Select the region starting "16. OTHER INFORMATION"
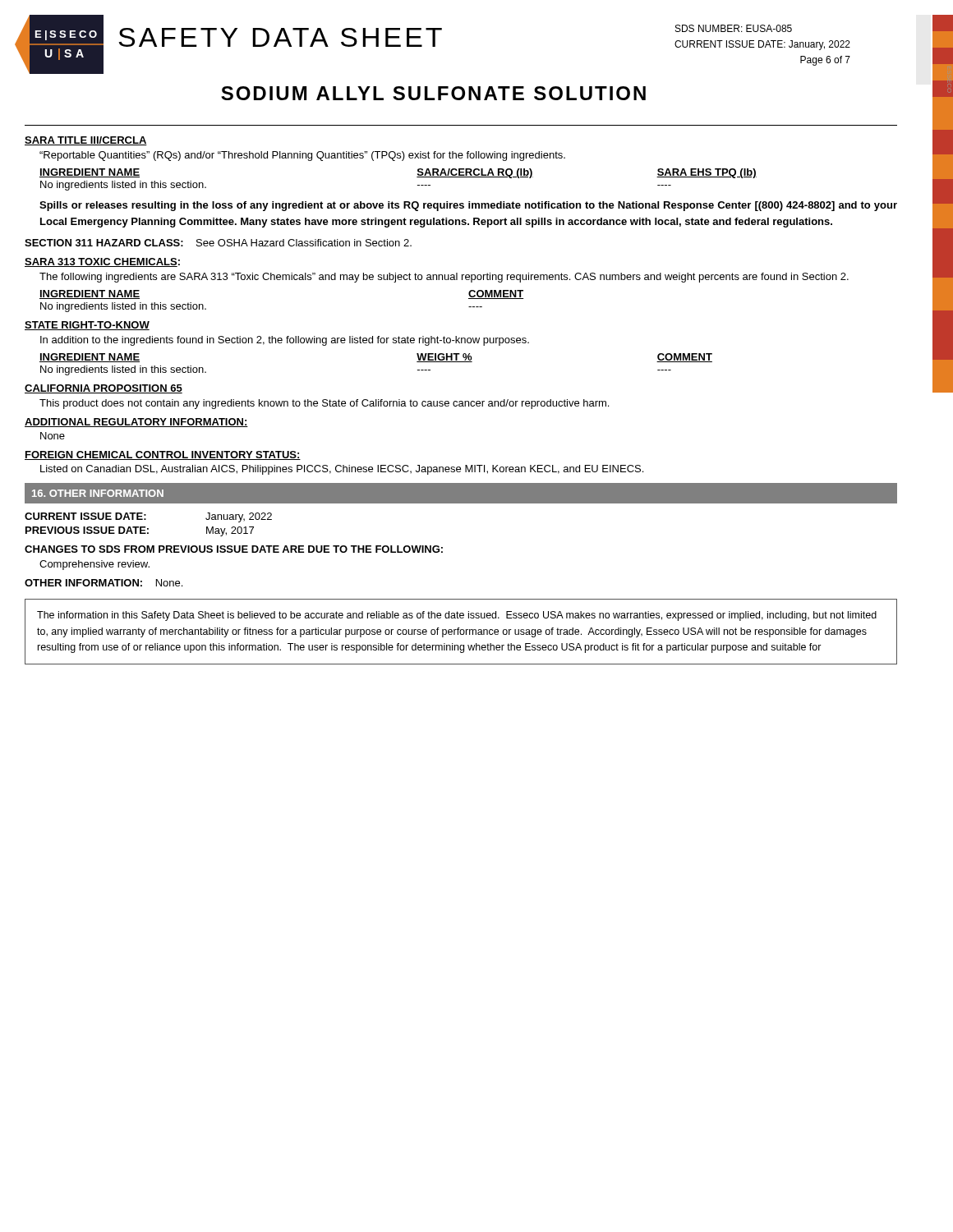The height and width of the screenshot is (1232, 953). [x=98, y=493]
